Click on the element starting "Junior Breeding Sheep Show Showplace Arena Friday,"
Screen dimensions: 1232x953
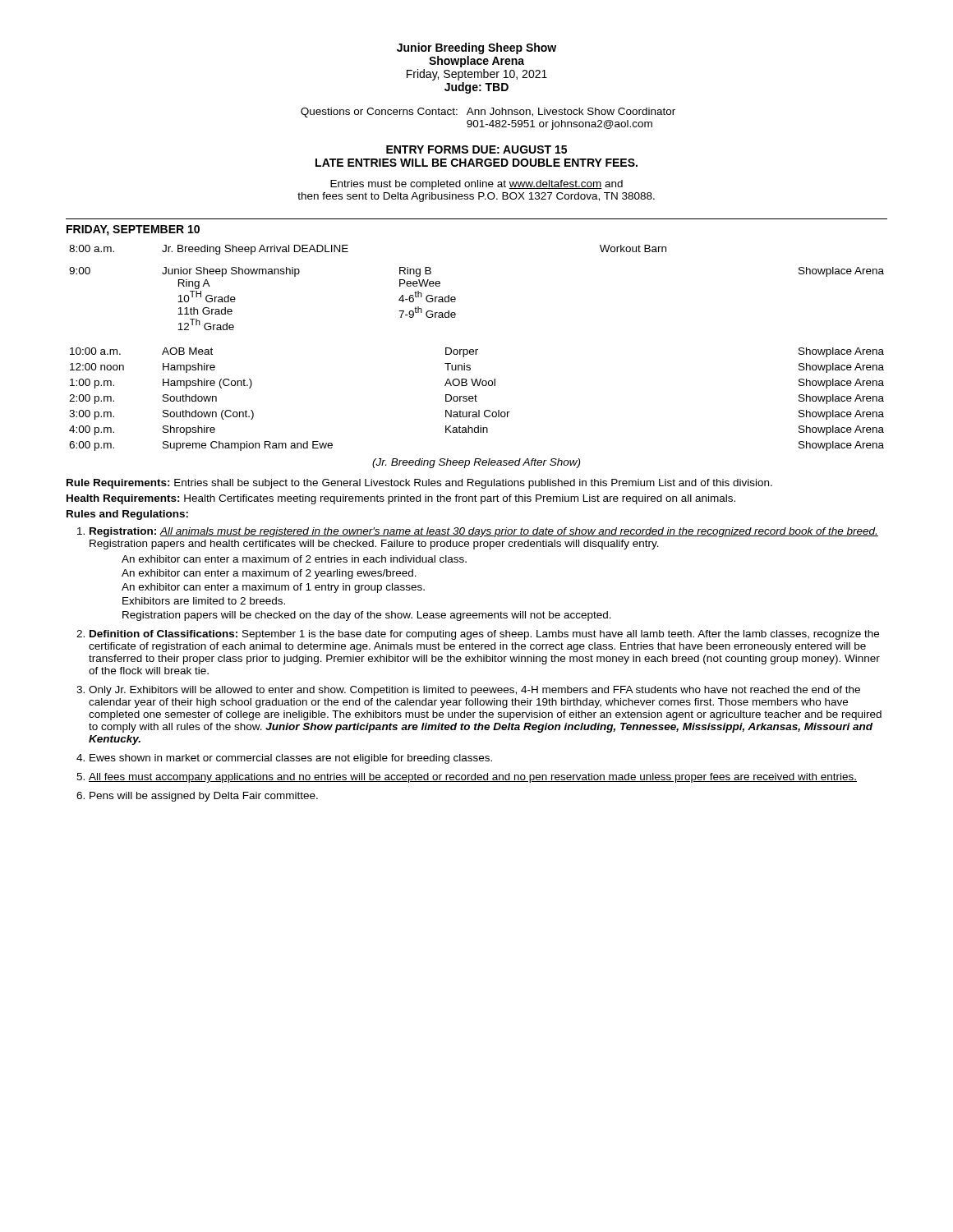[476, 67]
